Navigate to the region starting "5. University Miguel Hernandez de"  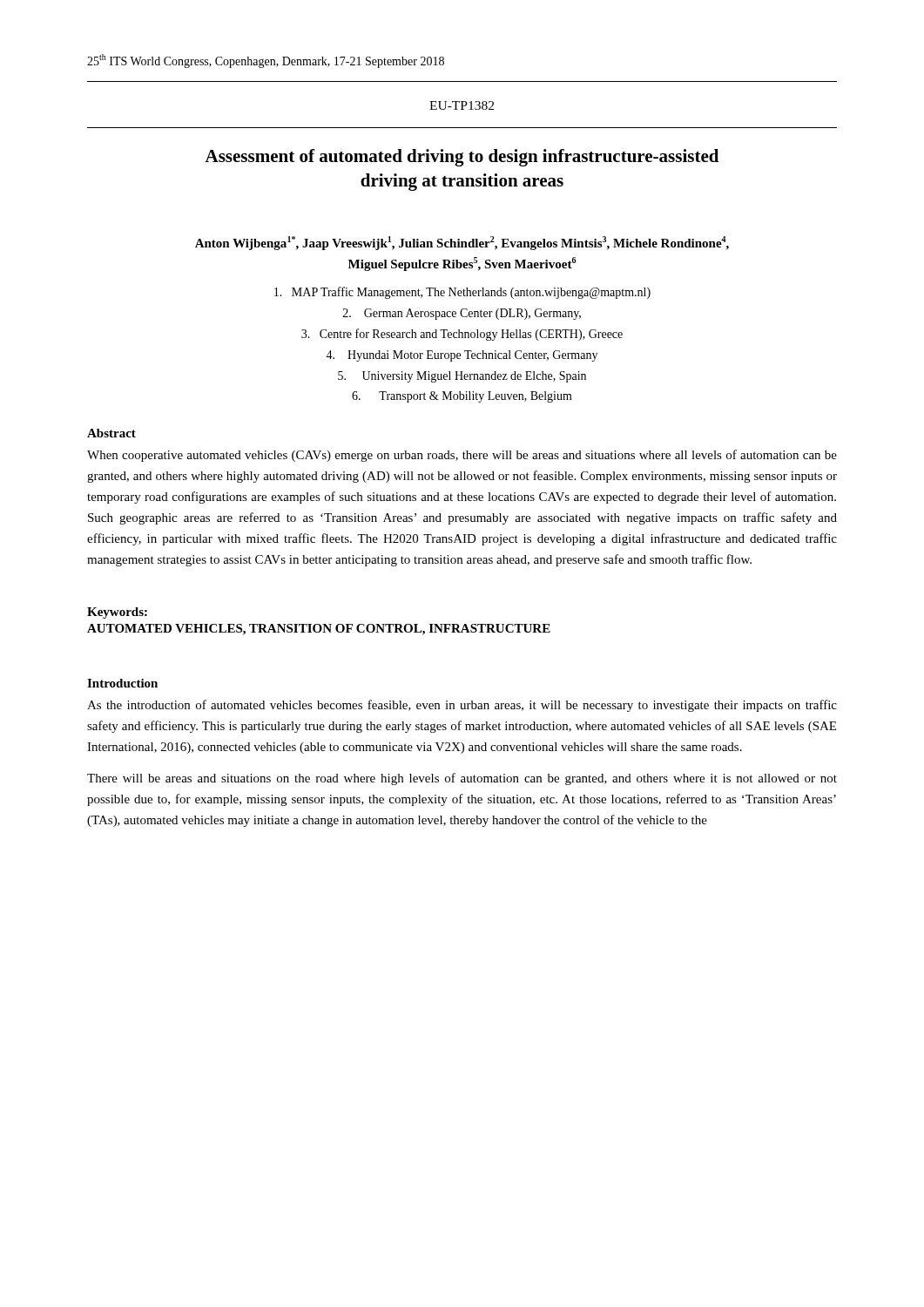[x=462, y=376]
